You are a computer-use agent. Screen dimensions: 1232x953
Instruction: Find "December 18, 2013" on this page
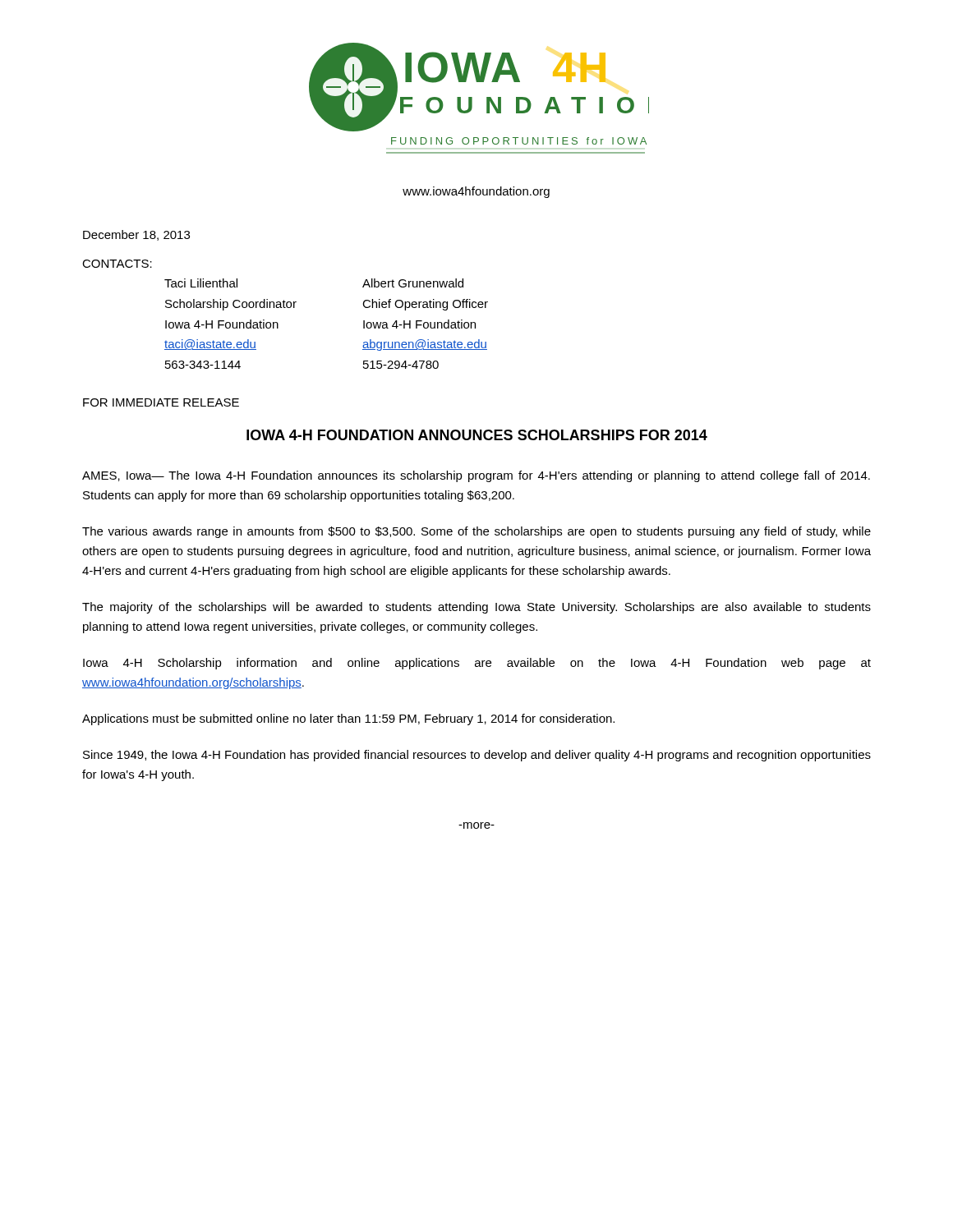(x=136, y=235)
